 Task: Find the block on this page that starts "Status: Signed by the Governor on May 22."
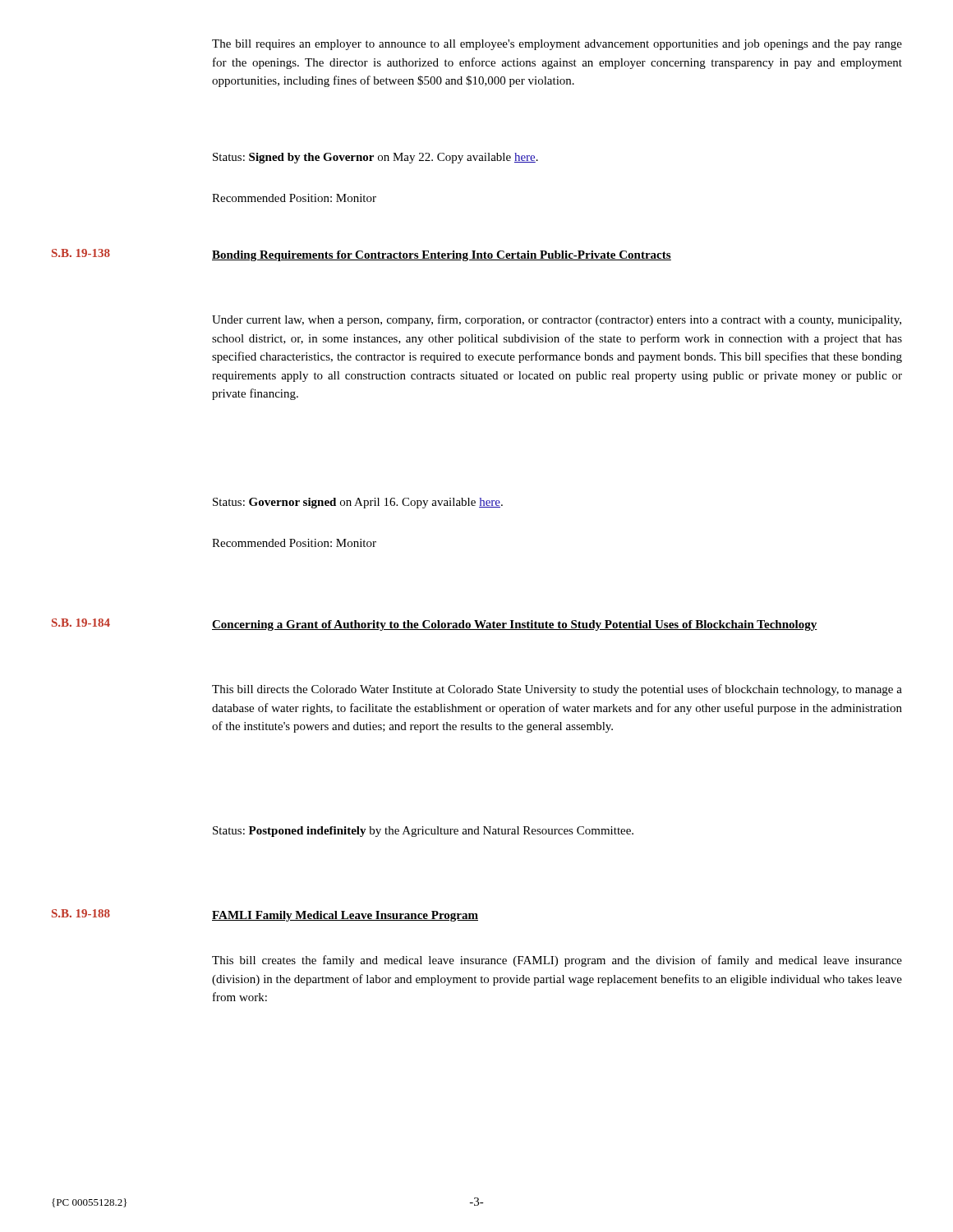(375, 158)
